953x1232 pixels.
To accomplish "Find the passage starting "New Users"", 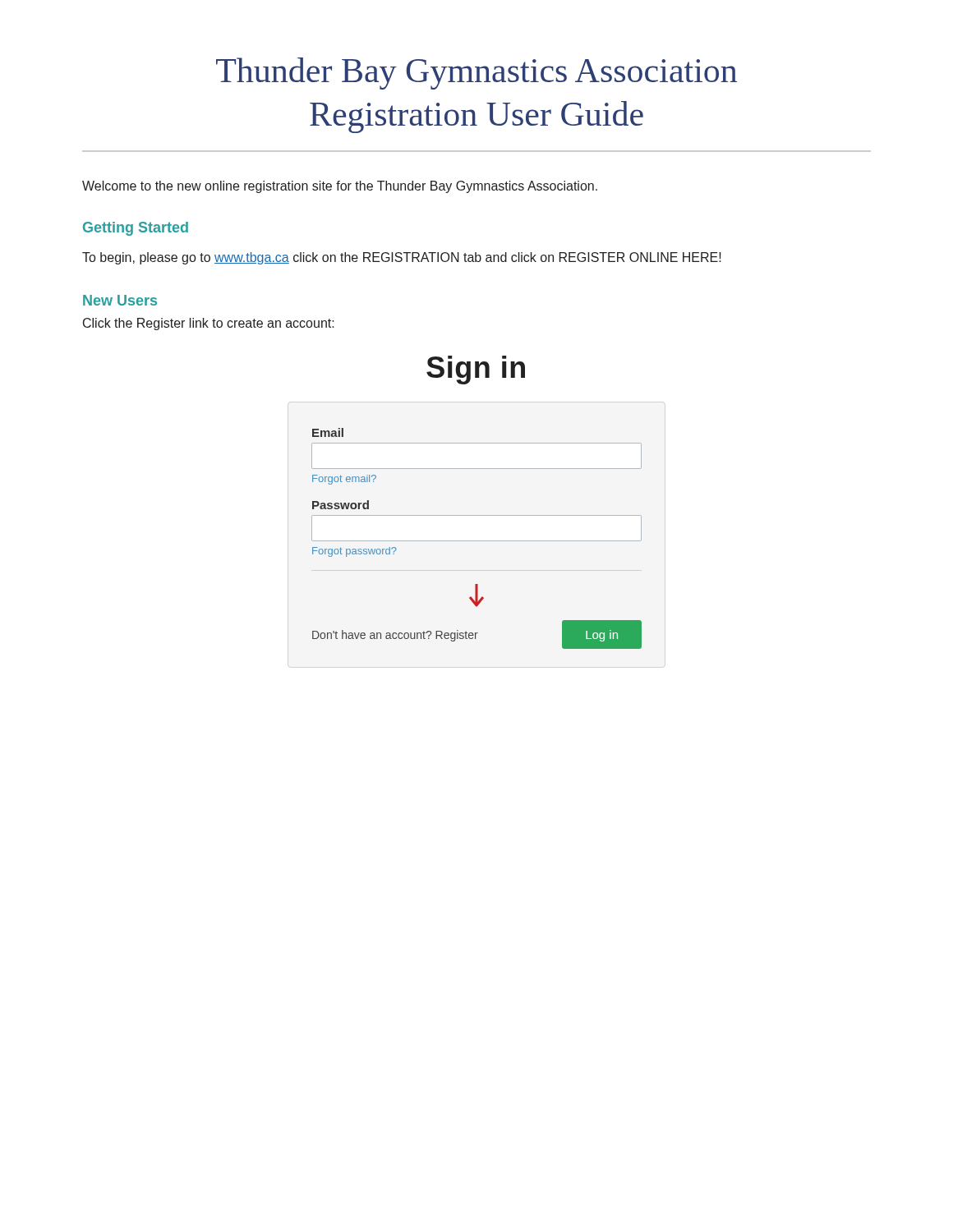I will (x=120, y=301).
